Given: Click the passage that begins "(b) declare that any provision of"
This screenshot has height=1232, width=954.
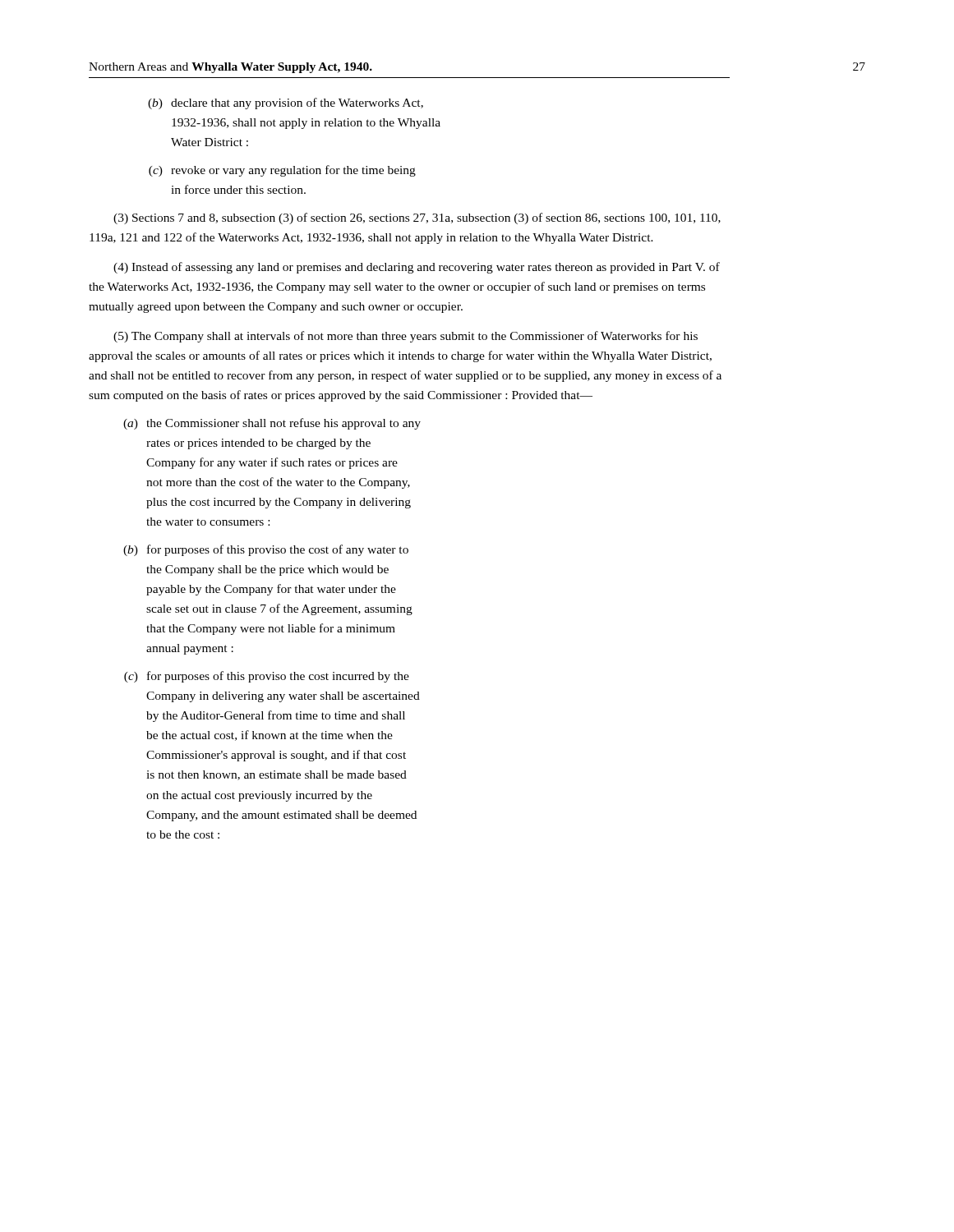Looking at the screenshot, I should point(409,122).
